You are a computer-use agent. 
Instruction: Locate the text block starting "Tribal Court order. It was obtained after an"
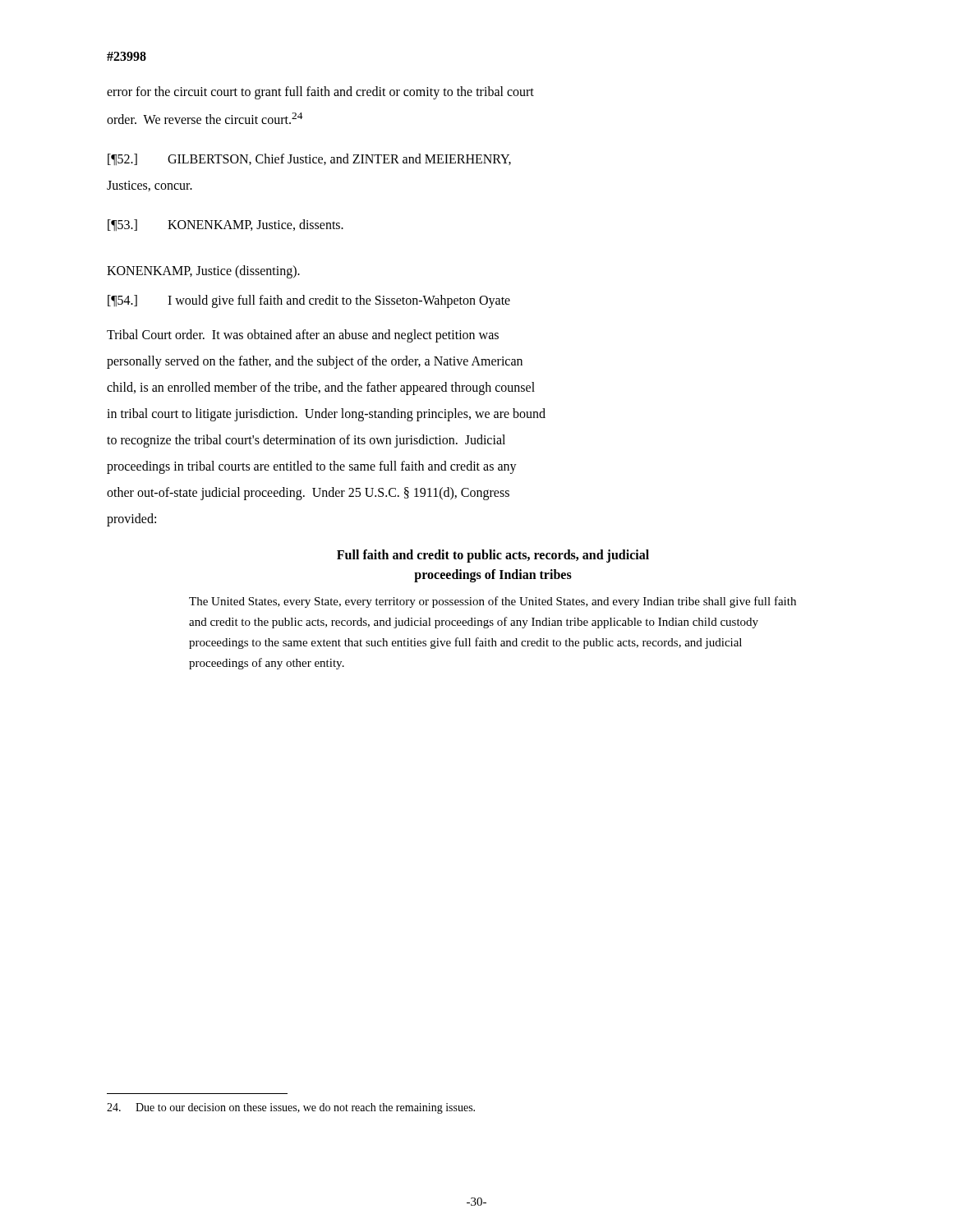pos(303,335)
